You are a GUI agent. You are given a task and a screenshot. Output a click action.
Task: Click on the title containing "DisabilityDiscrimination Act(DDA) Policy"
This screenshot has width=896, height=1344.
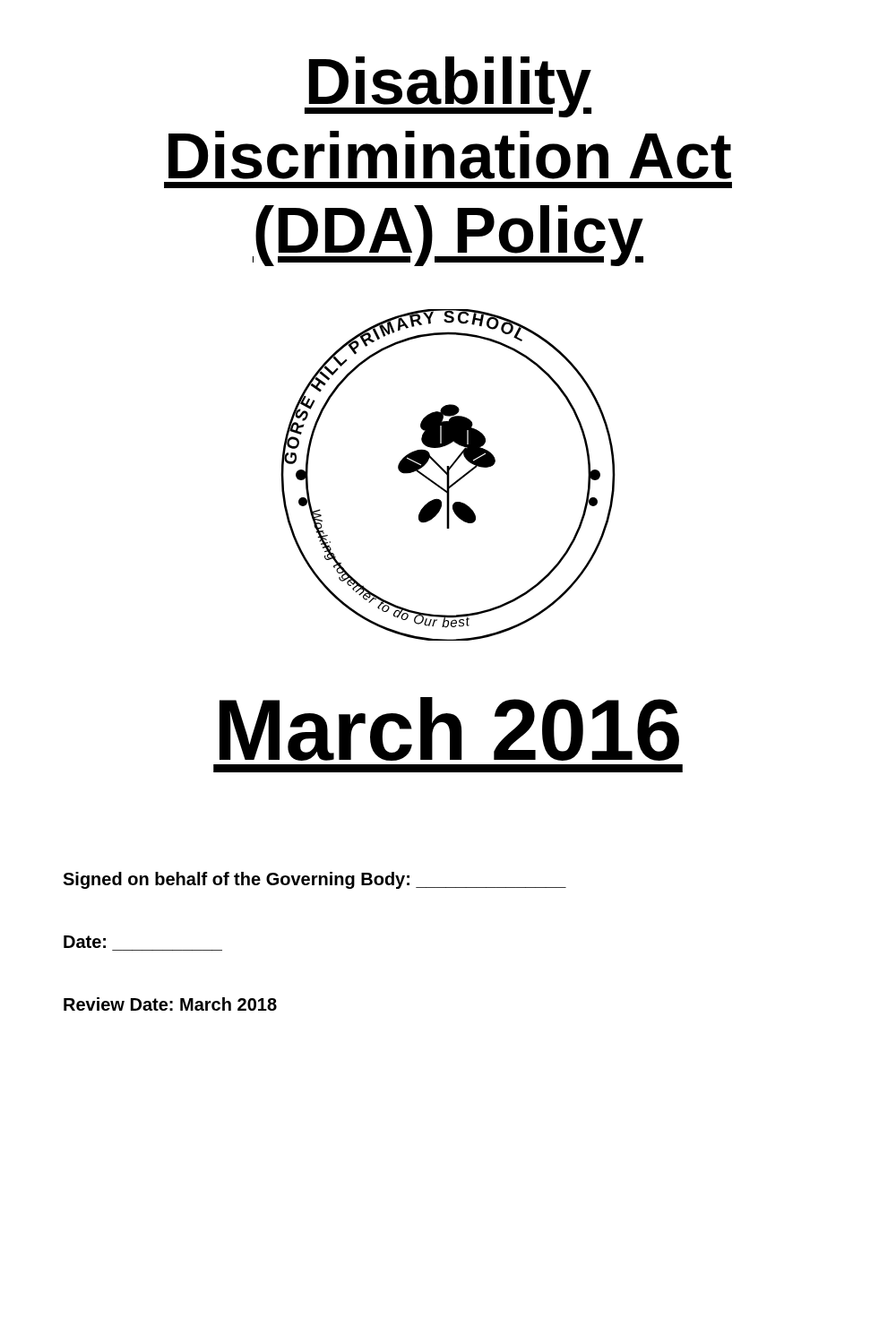[448, 156]
